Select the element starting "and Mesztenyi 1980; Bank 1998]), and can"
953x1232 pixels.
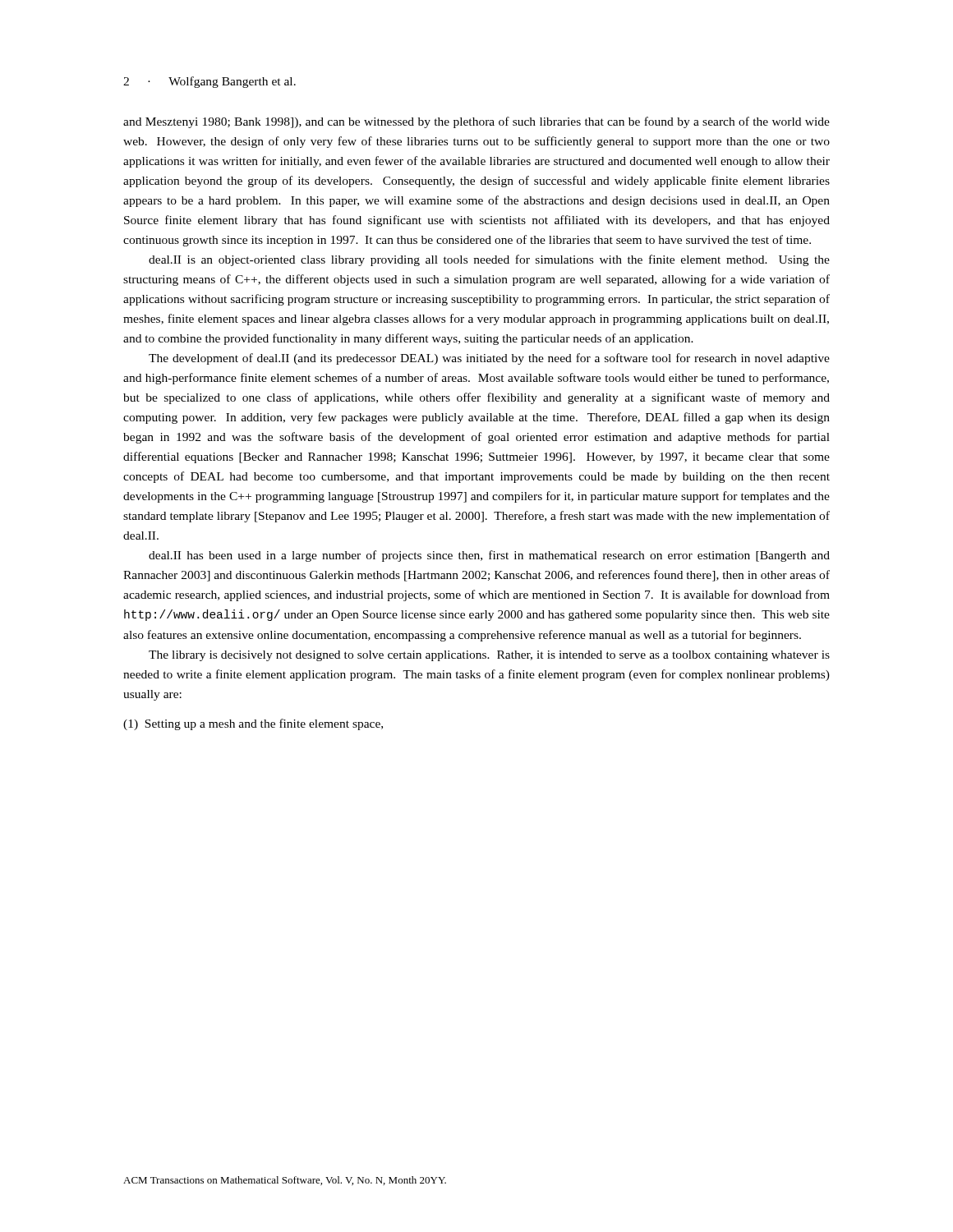(476, 180)
